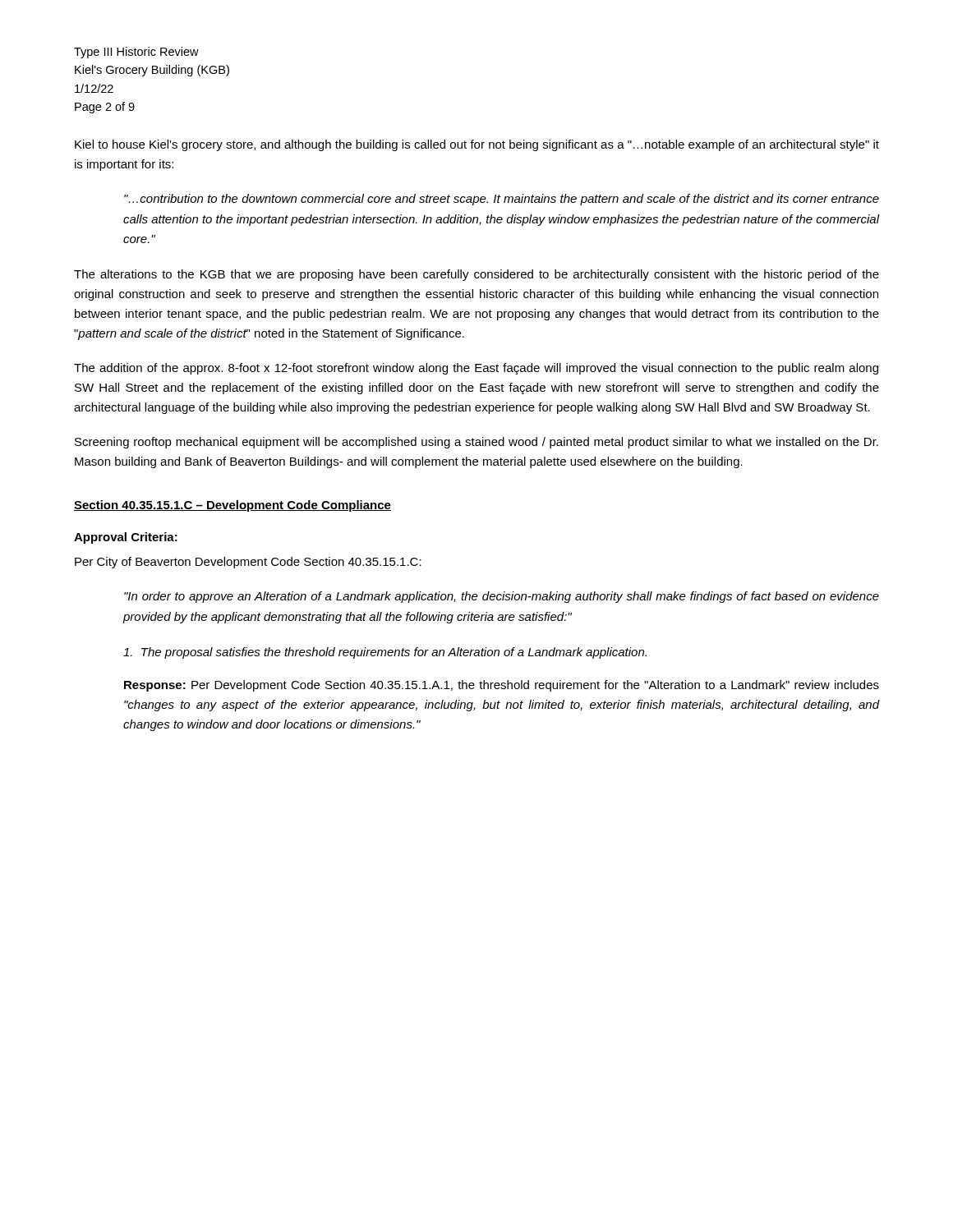Locate the section header that says "Section 40.35.15.1.C – Development"
The height and width of the screenshot is (1232, 953).
click(232, 505)
